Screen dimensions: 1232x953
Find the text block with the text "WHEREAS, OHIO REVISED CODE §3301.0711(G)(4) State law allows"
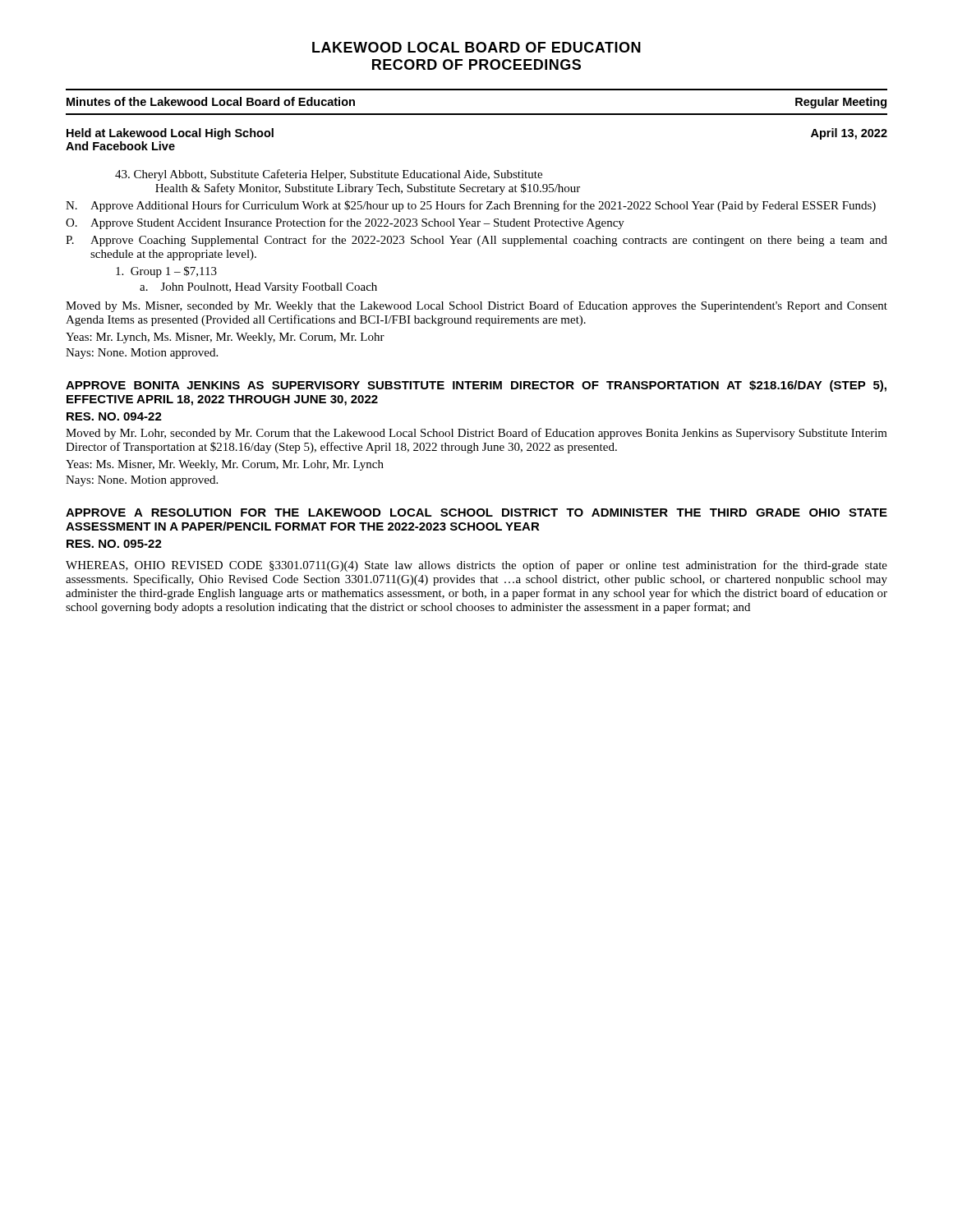pos(476,586)
